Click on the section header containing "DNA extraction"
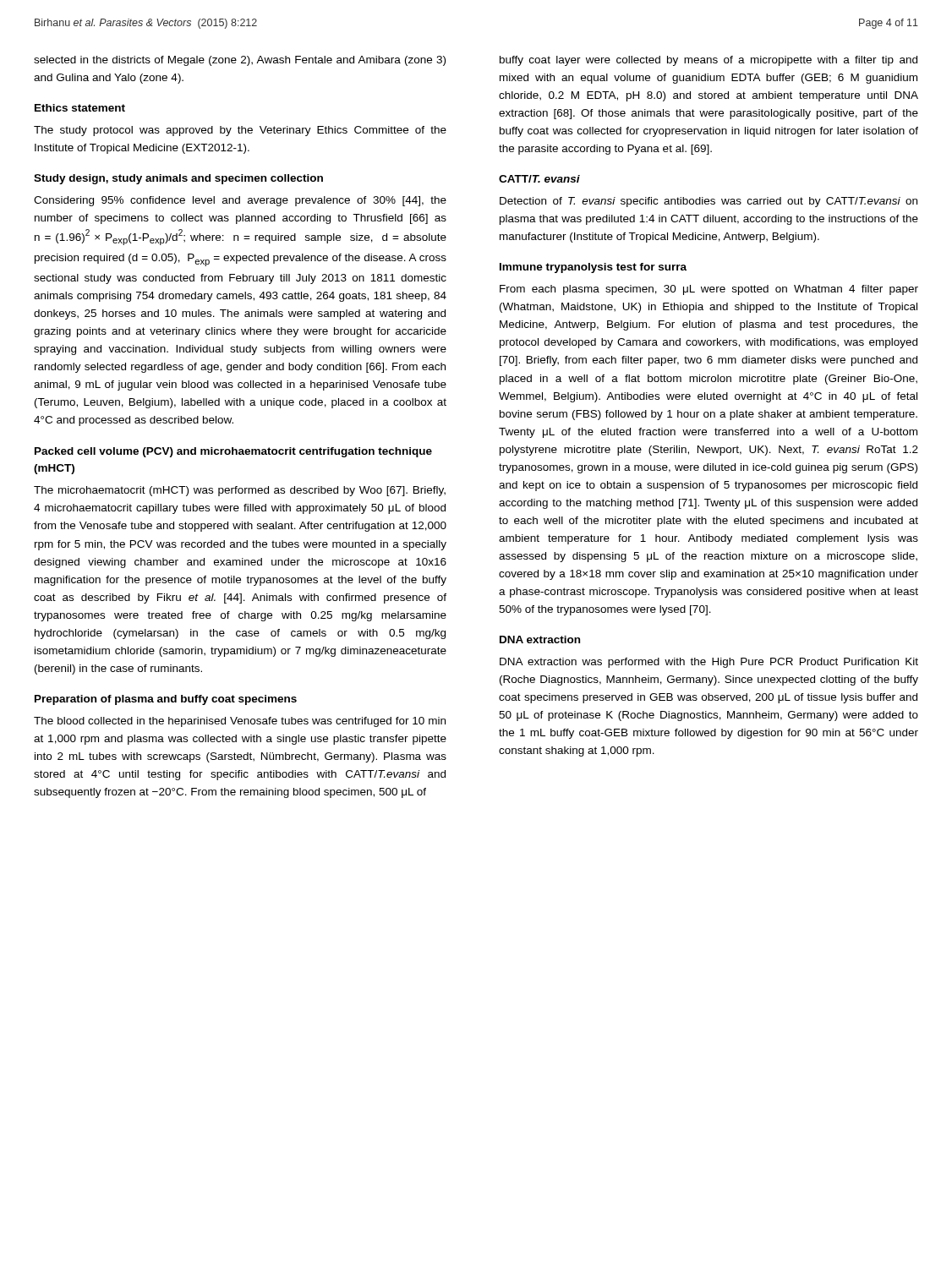 (540, 640)
